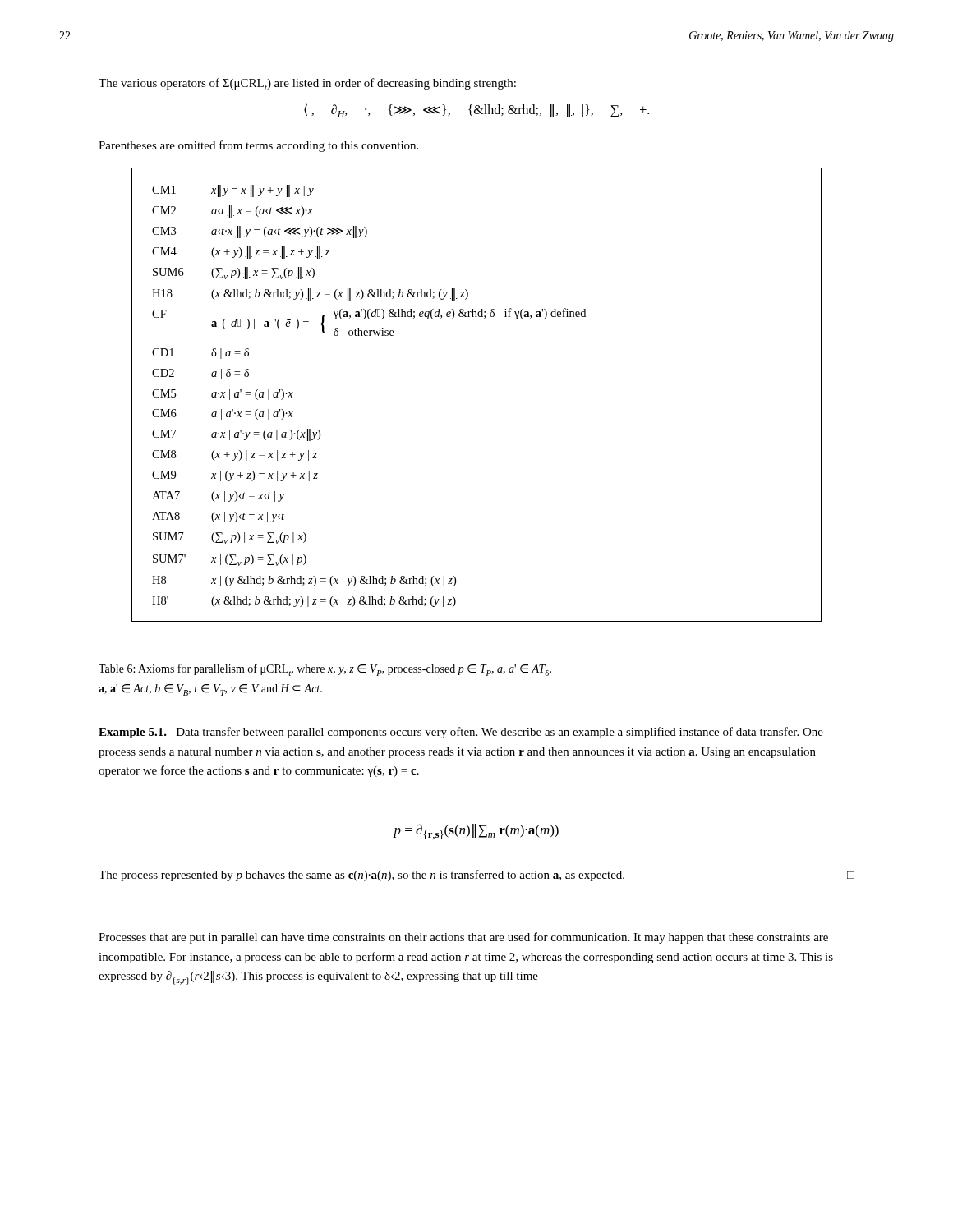Select the passage starting "The various operators of"

308,84
